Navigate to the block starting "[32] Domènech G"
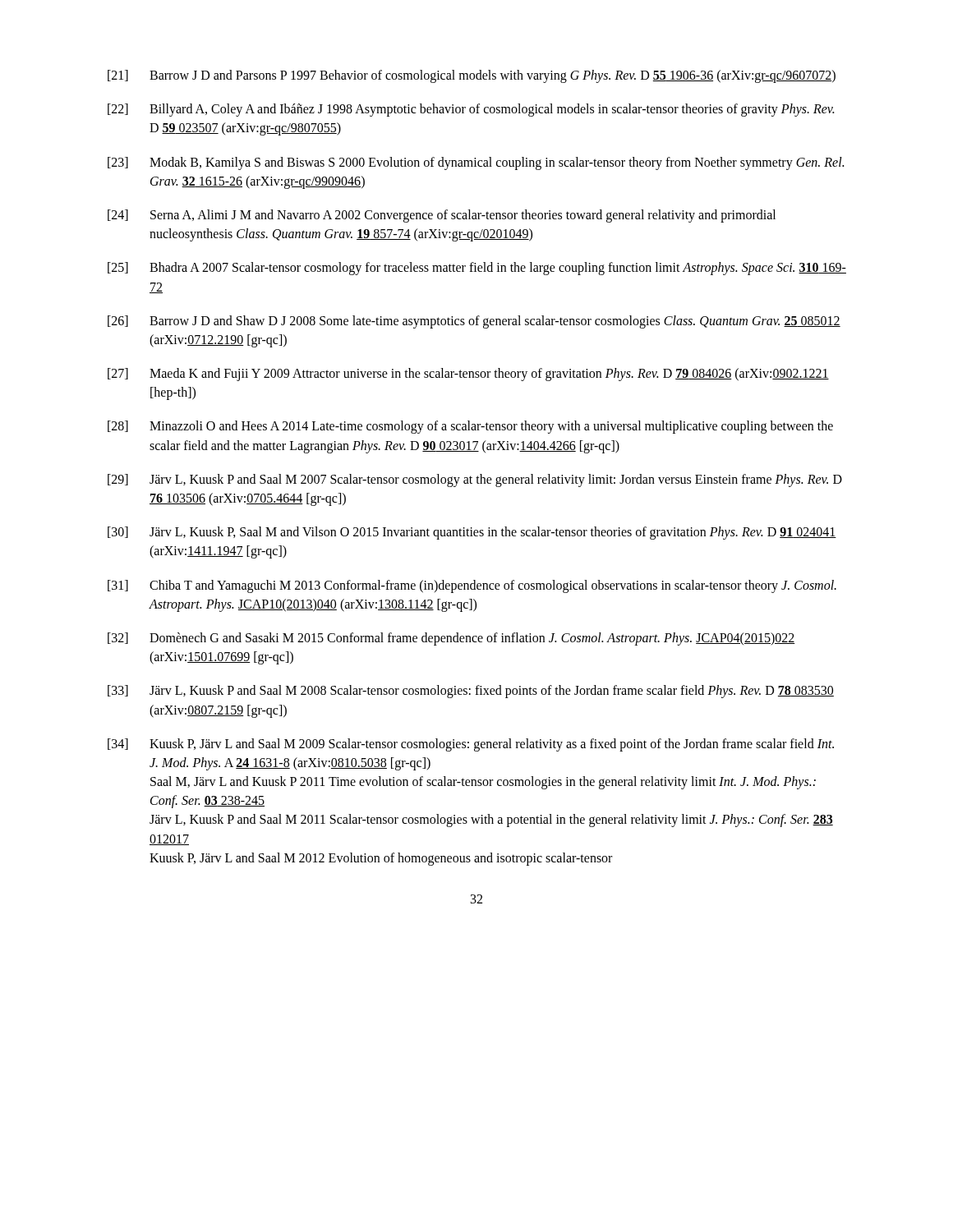Image resolution: width=953 pixels, height=1232 pixels. point(476,647)
